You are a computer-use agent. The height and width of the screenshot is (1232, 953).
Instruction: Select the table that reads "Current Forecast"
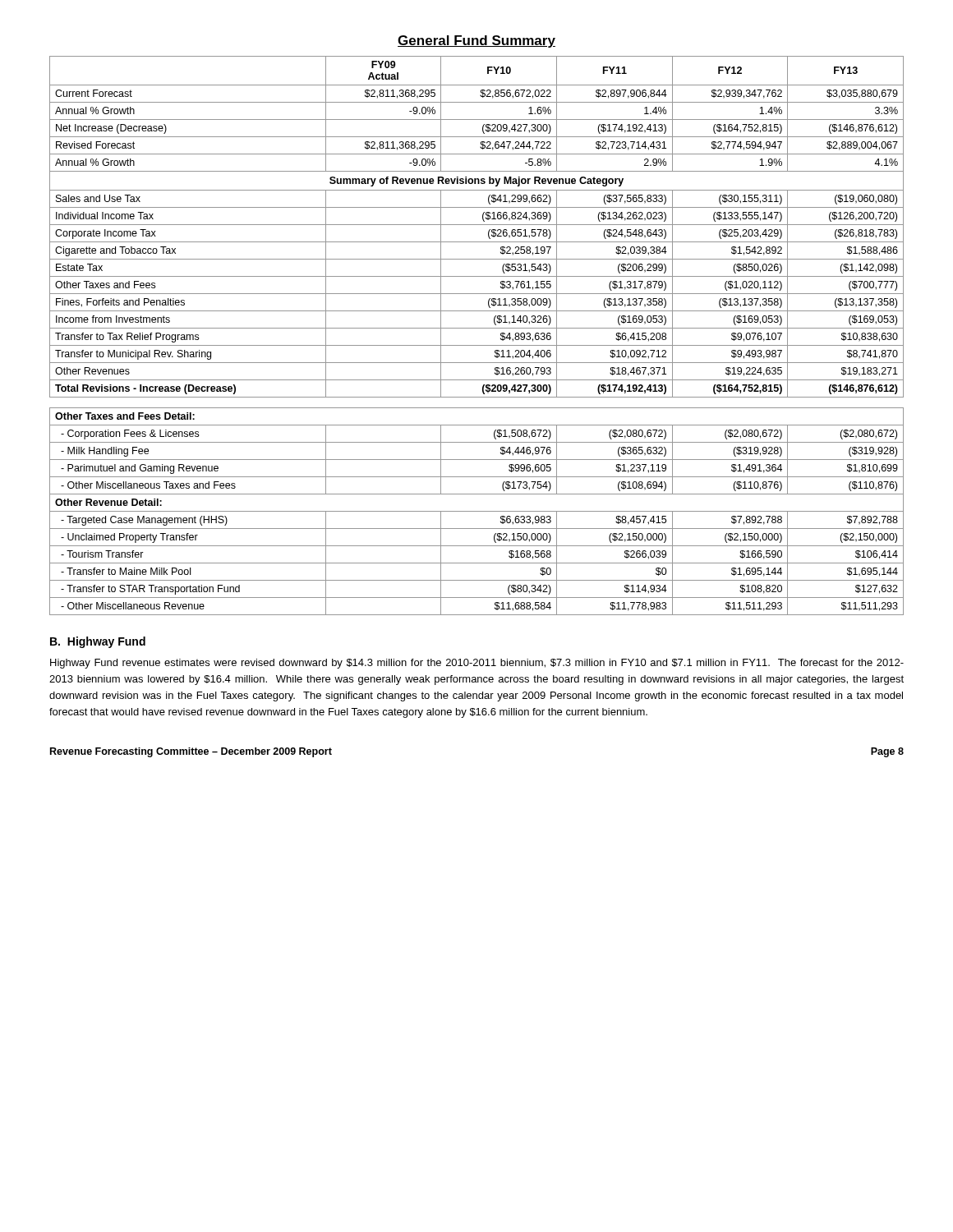pos(476,335)
